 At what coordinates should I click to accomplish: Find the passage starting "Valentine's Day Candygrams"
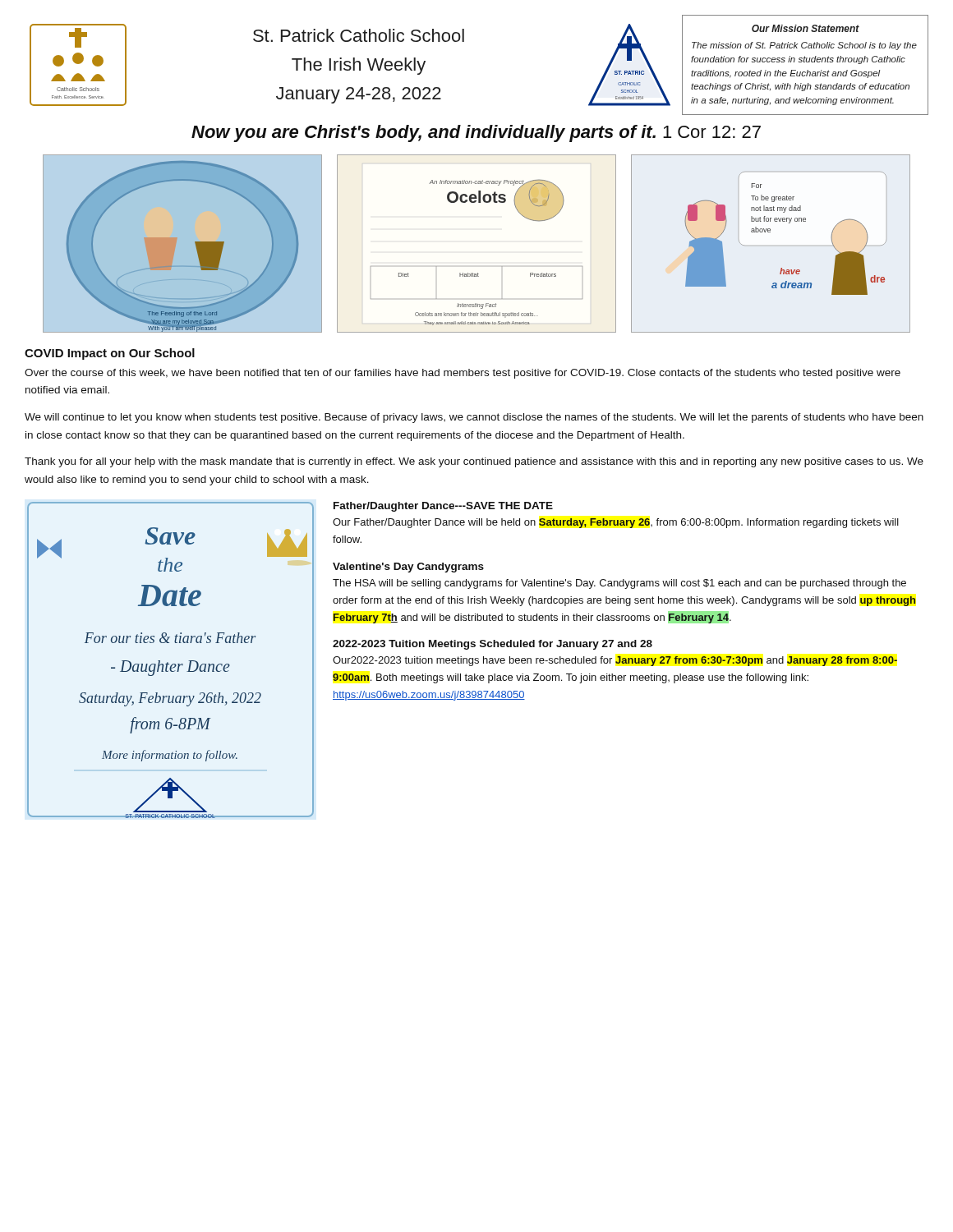(x=408, y=566)
